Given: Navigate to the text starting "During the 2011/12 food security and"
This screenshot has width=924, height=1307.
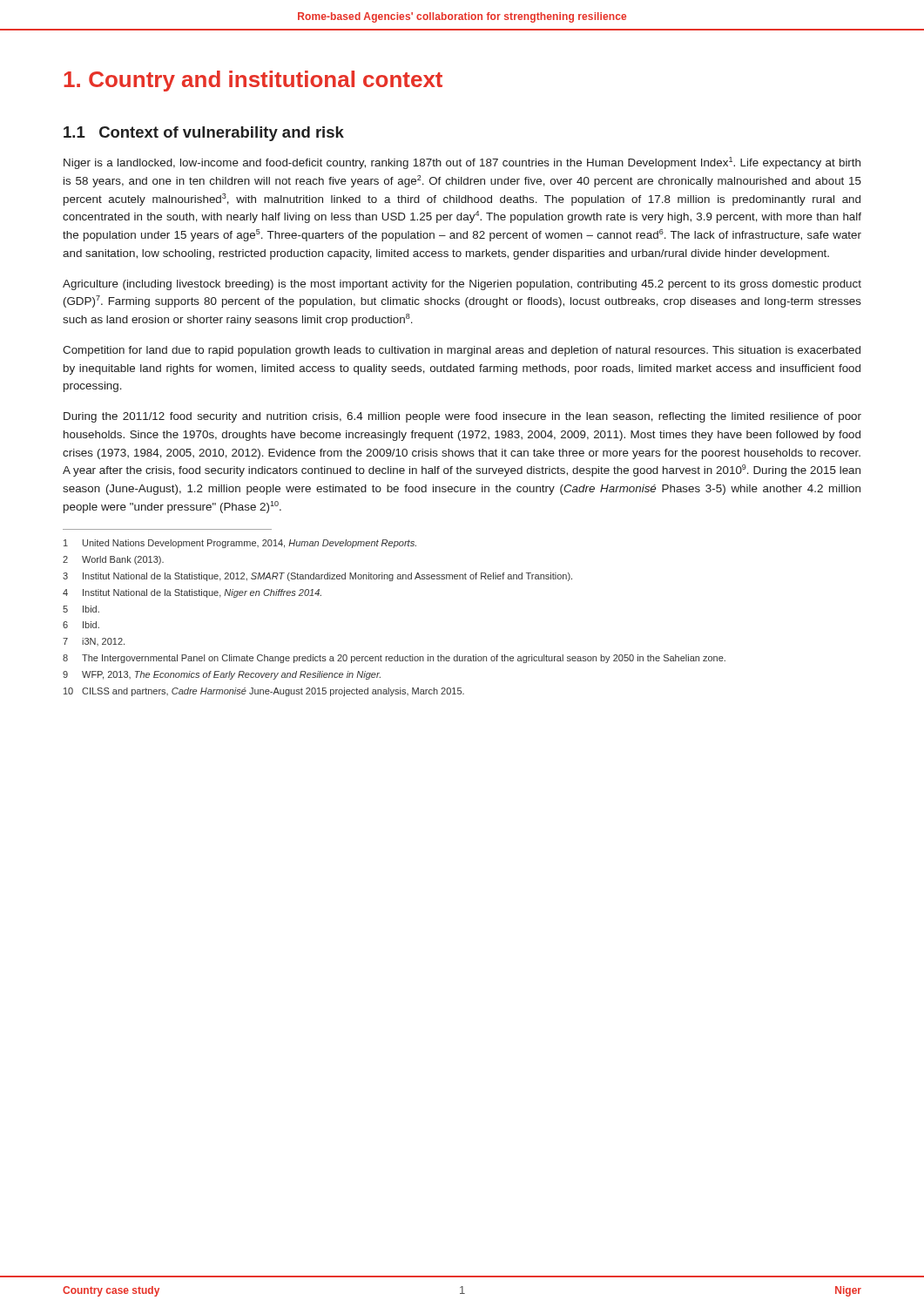Looking at the screenshot, I should click(x=462, y=462).
